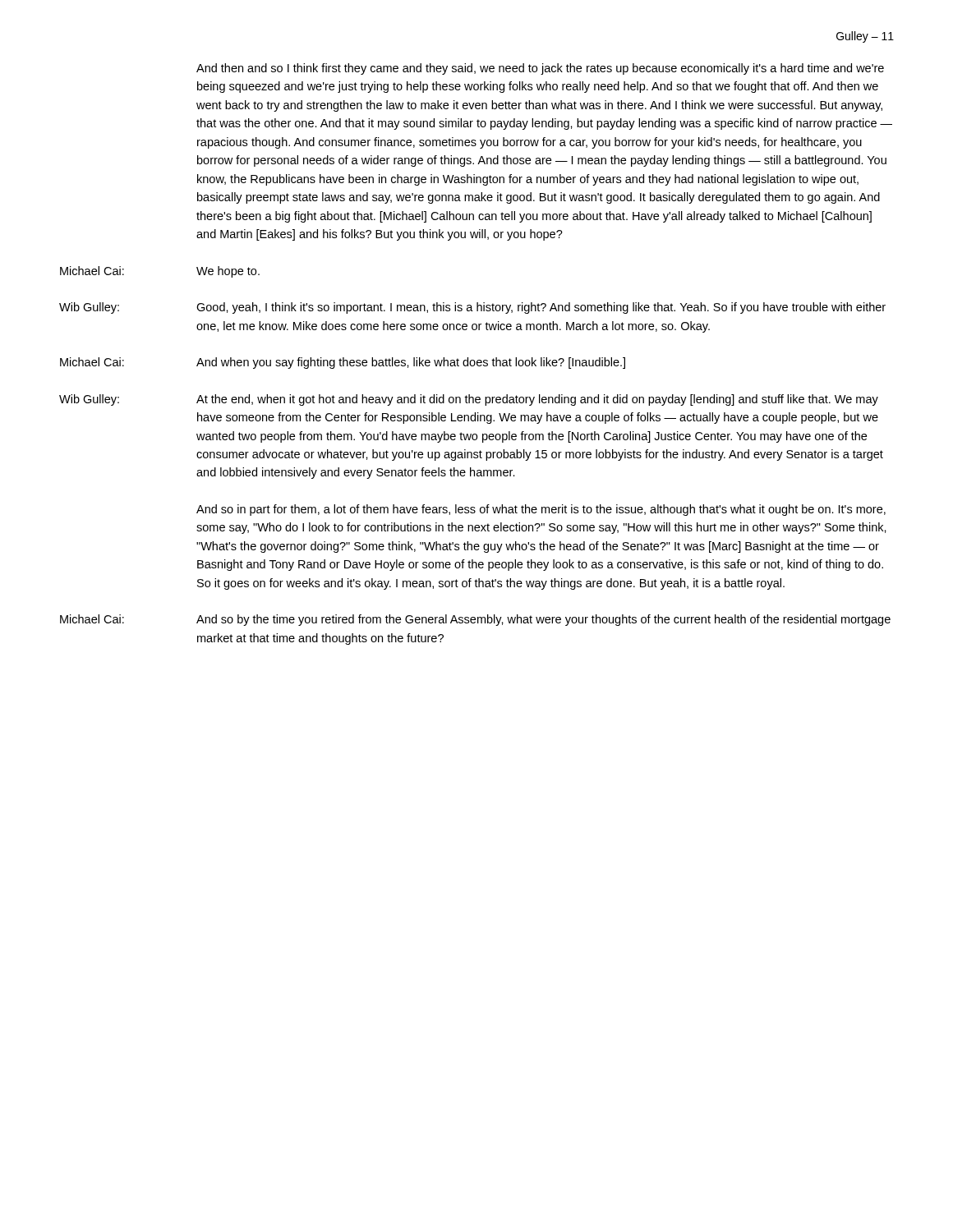Click on the text block starting "Wib Gulley: Good,"
953x1232 pixels.
[x=476, y=317]
